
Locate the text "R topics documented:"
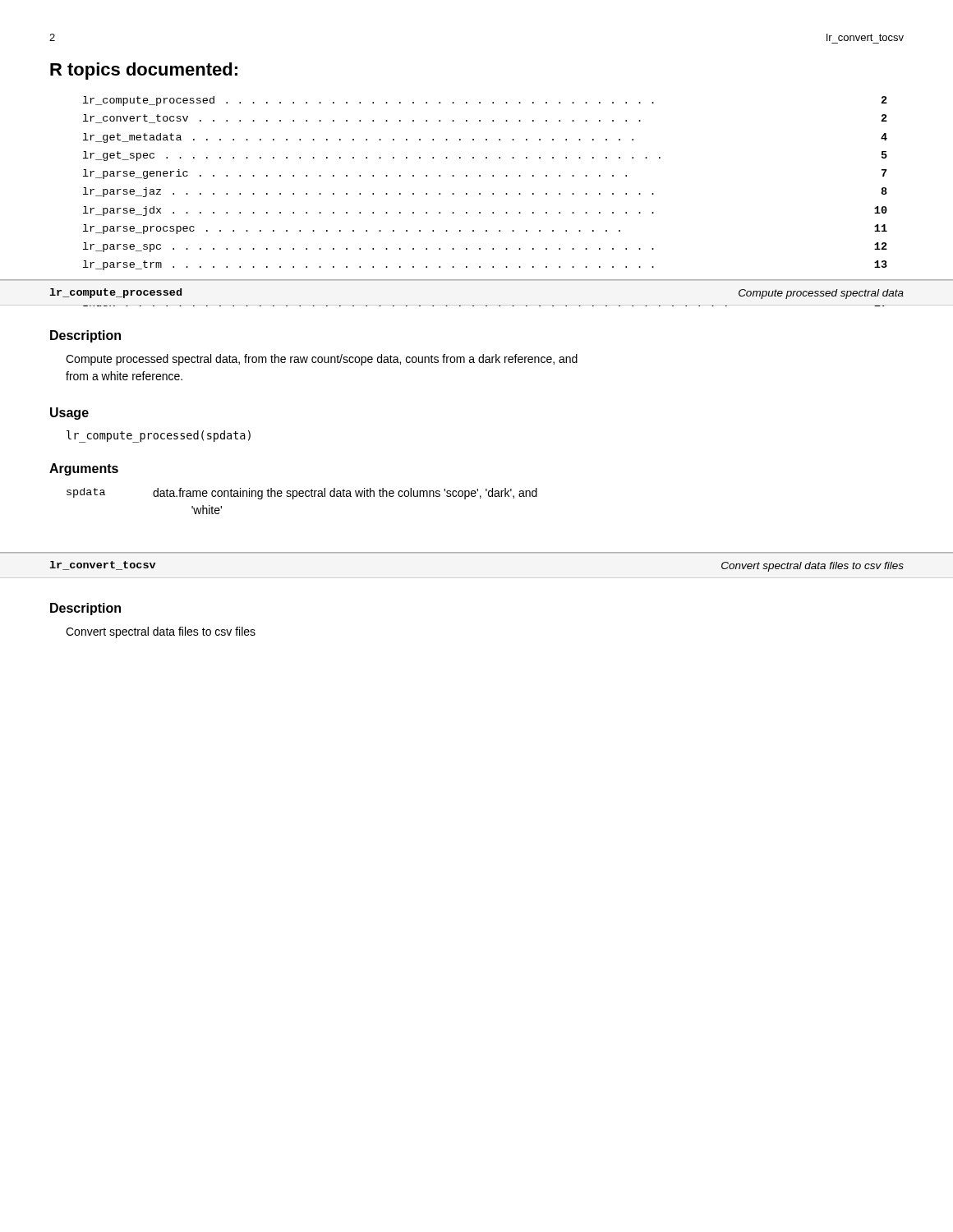coord(144,69)
